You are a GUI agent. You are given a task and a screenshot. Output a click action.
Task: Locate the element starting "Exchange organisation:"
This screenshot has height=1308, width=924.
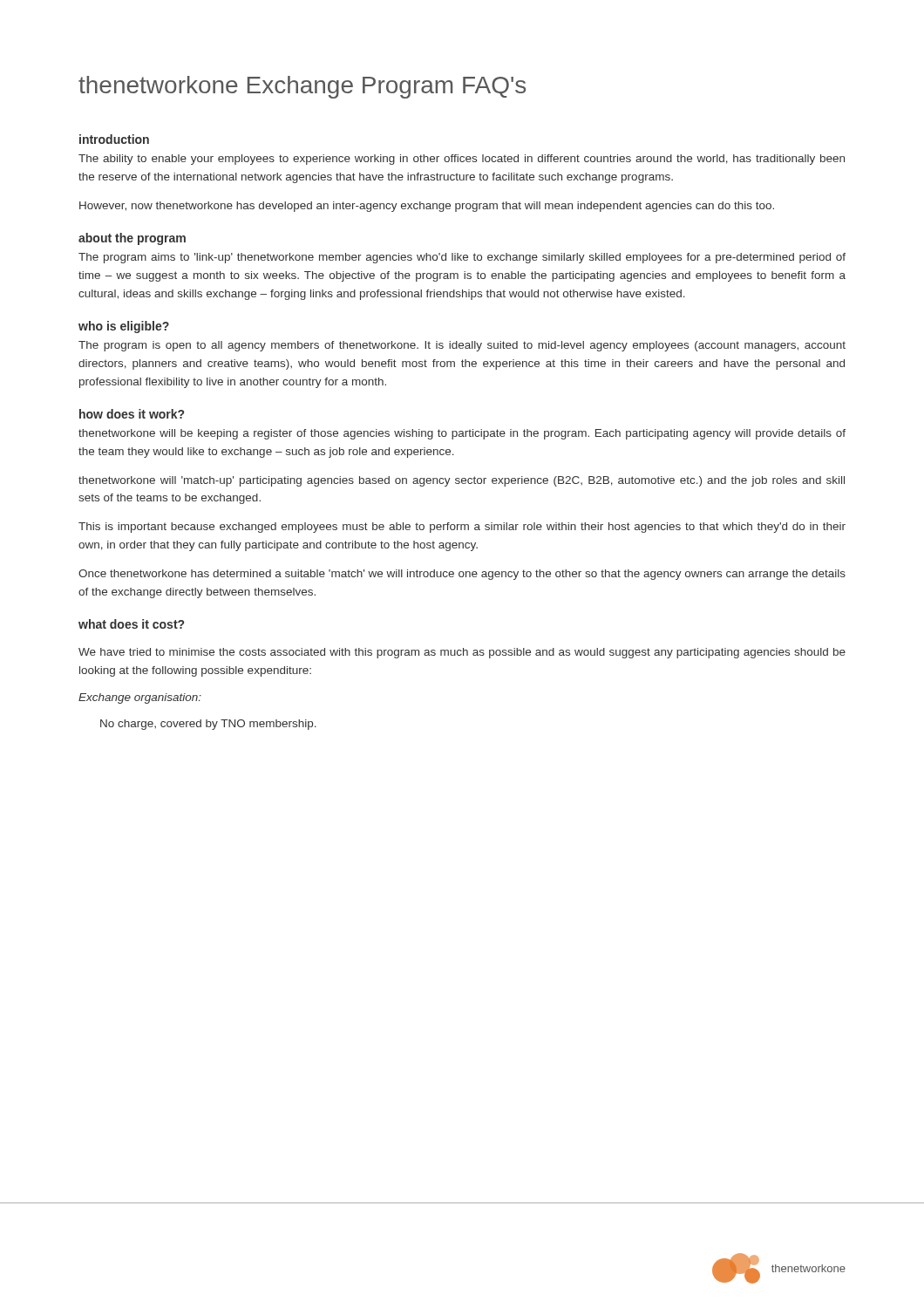click(140, 698)
